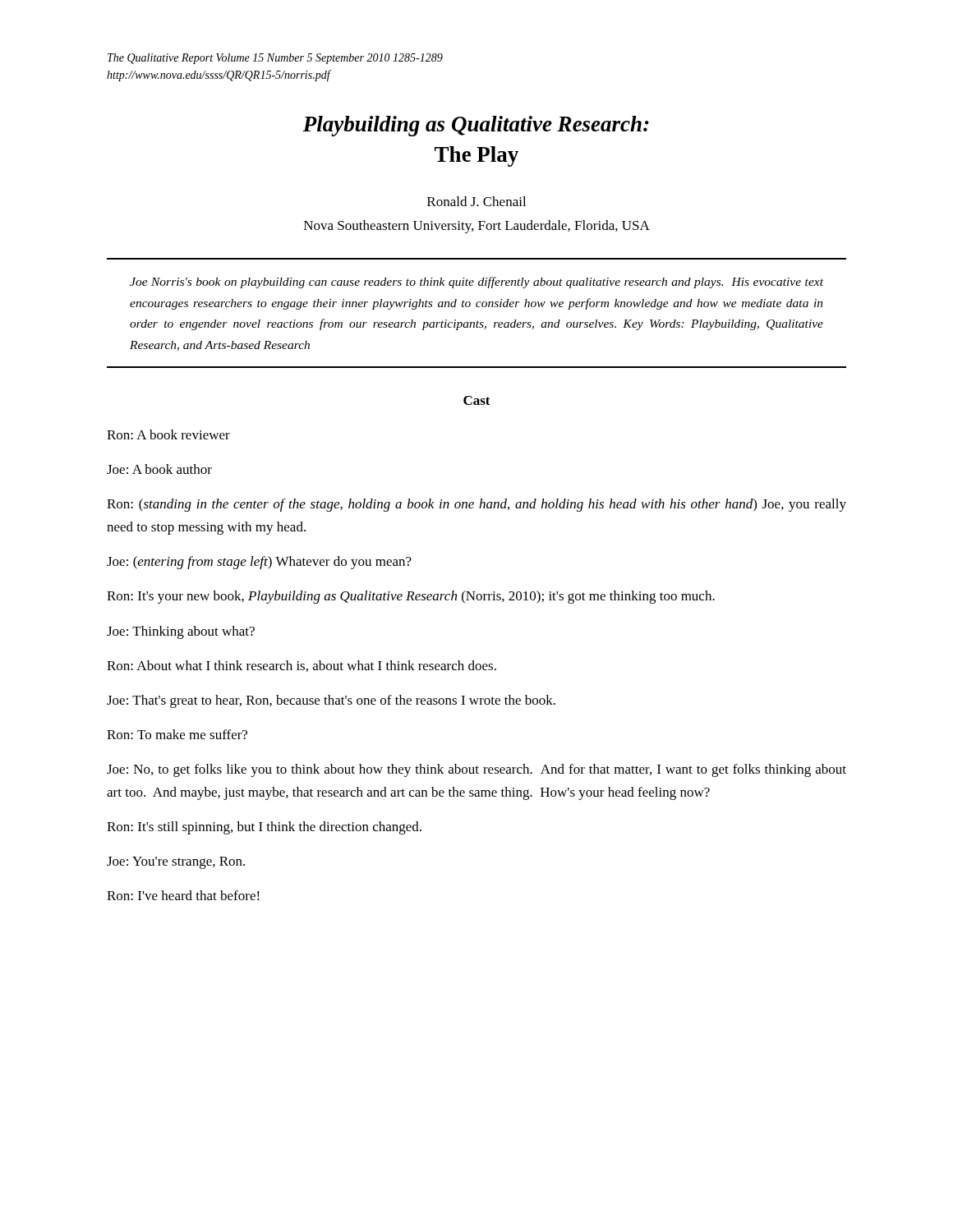
Task: Find the block on this page that starts "Joe: That's great to hear,"
Action: [332, 700]
